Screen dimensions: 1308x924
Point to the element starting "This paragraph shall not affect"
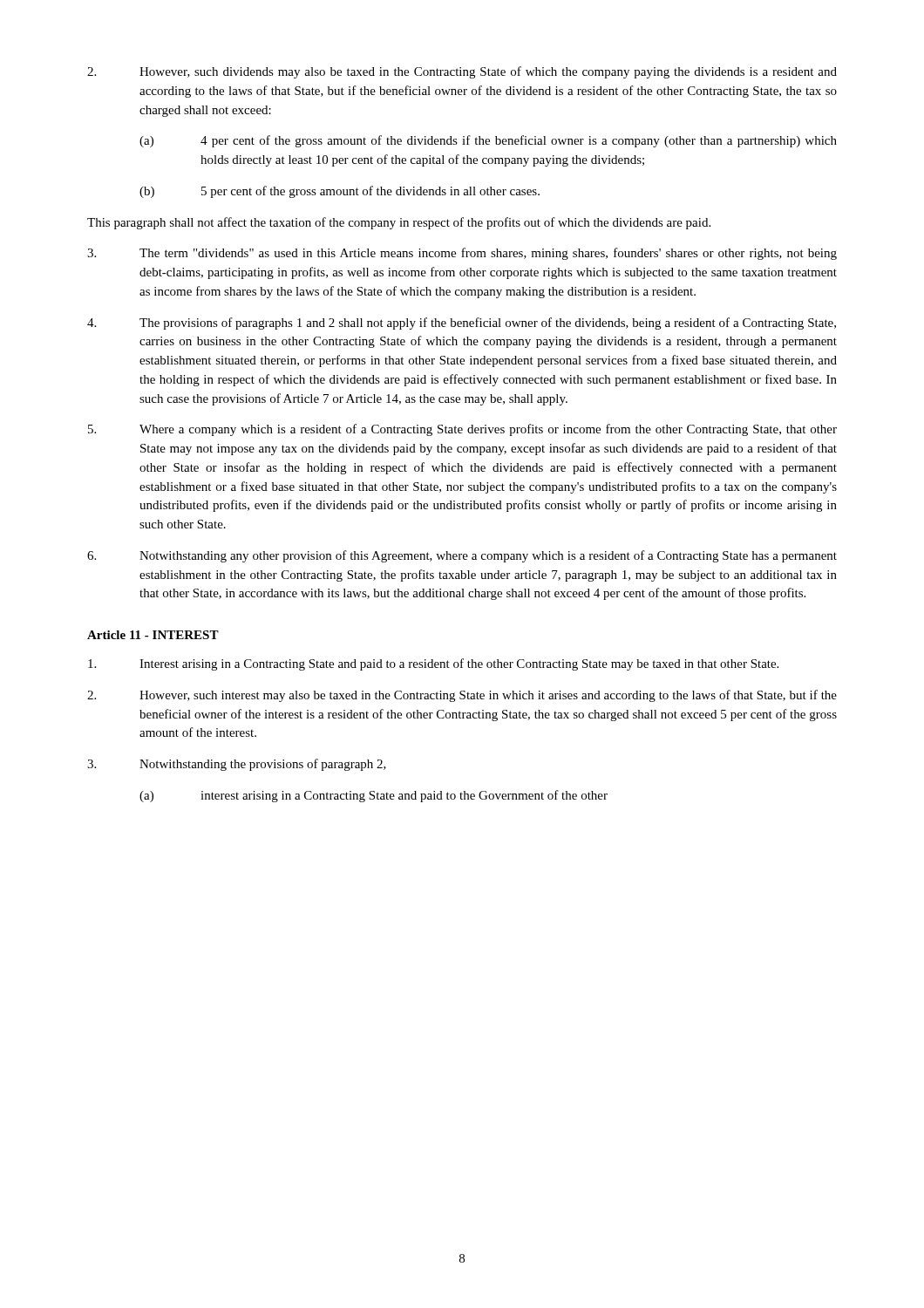click(399, 222)
